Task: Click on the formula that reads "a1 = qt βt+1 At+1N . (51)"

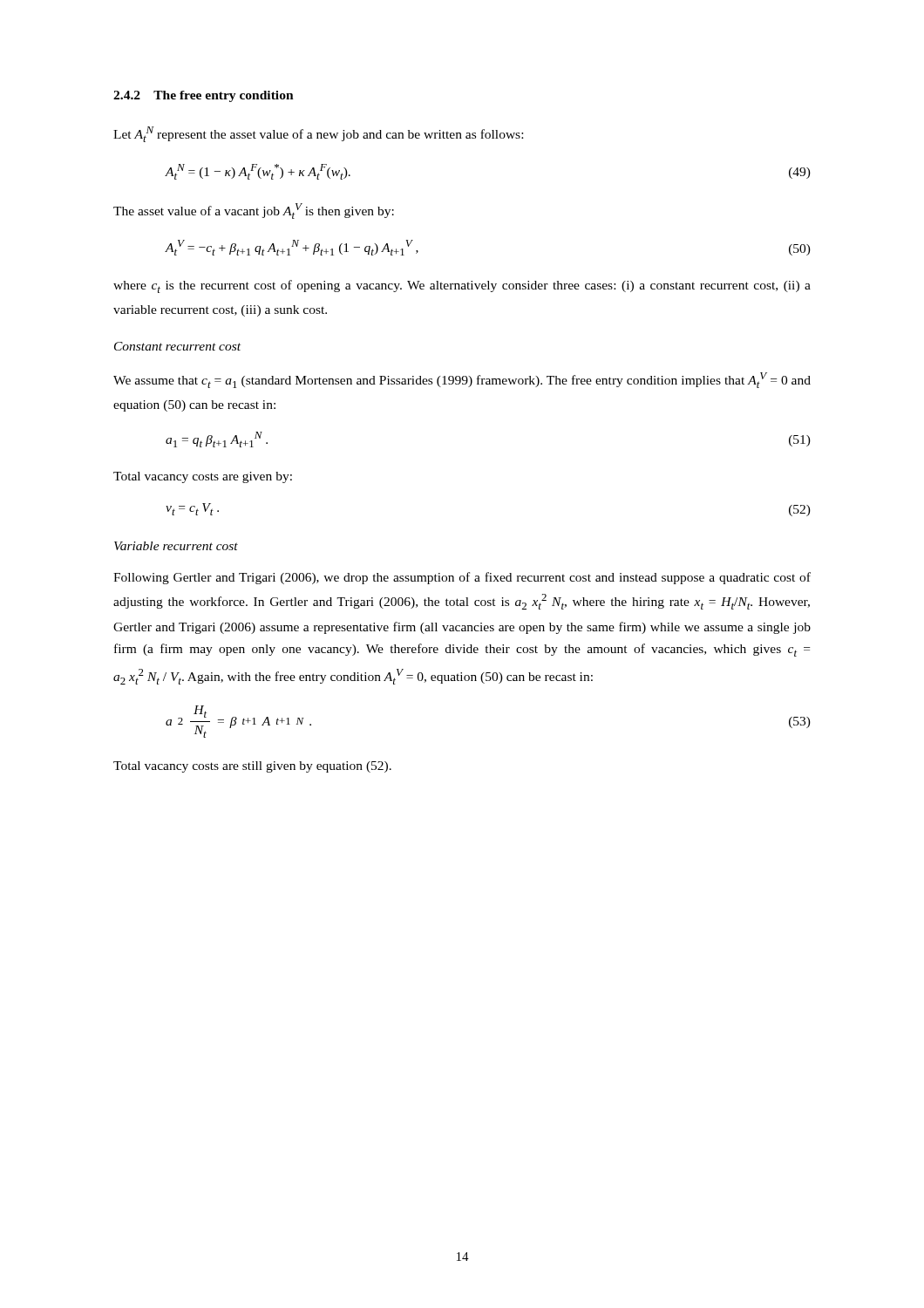Action: pos(212,438)
